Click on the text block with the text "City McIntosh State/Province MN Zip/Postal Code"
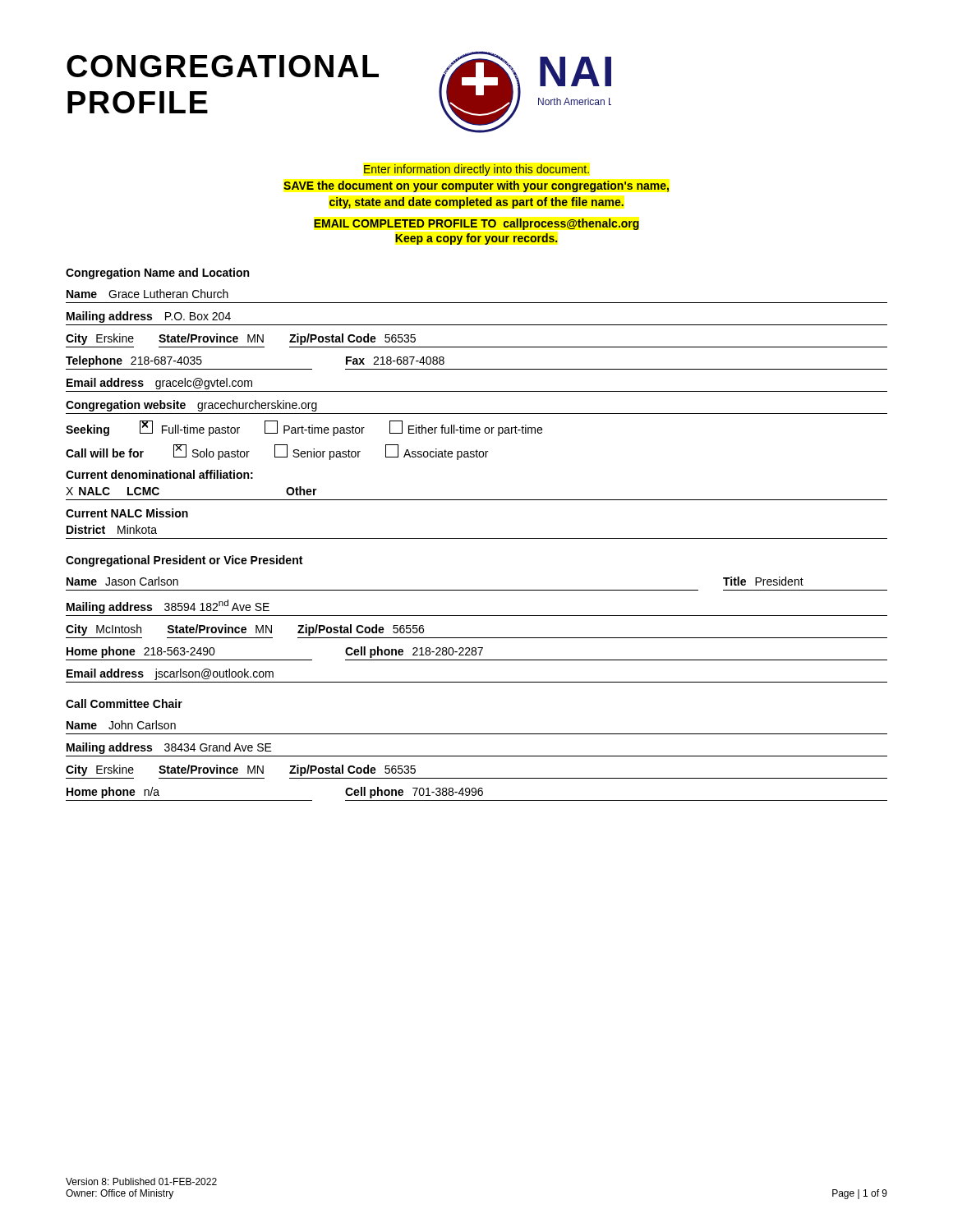 (476, 630)
